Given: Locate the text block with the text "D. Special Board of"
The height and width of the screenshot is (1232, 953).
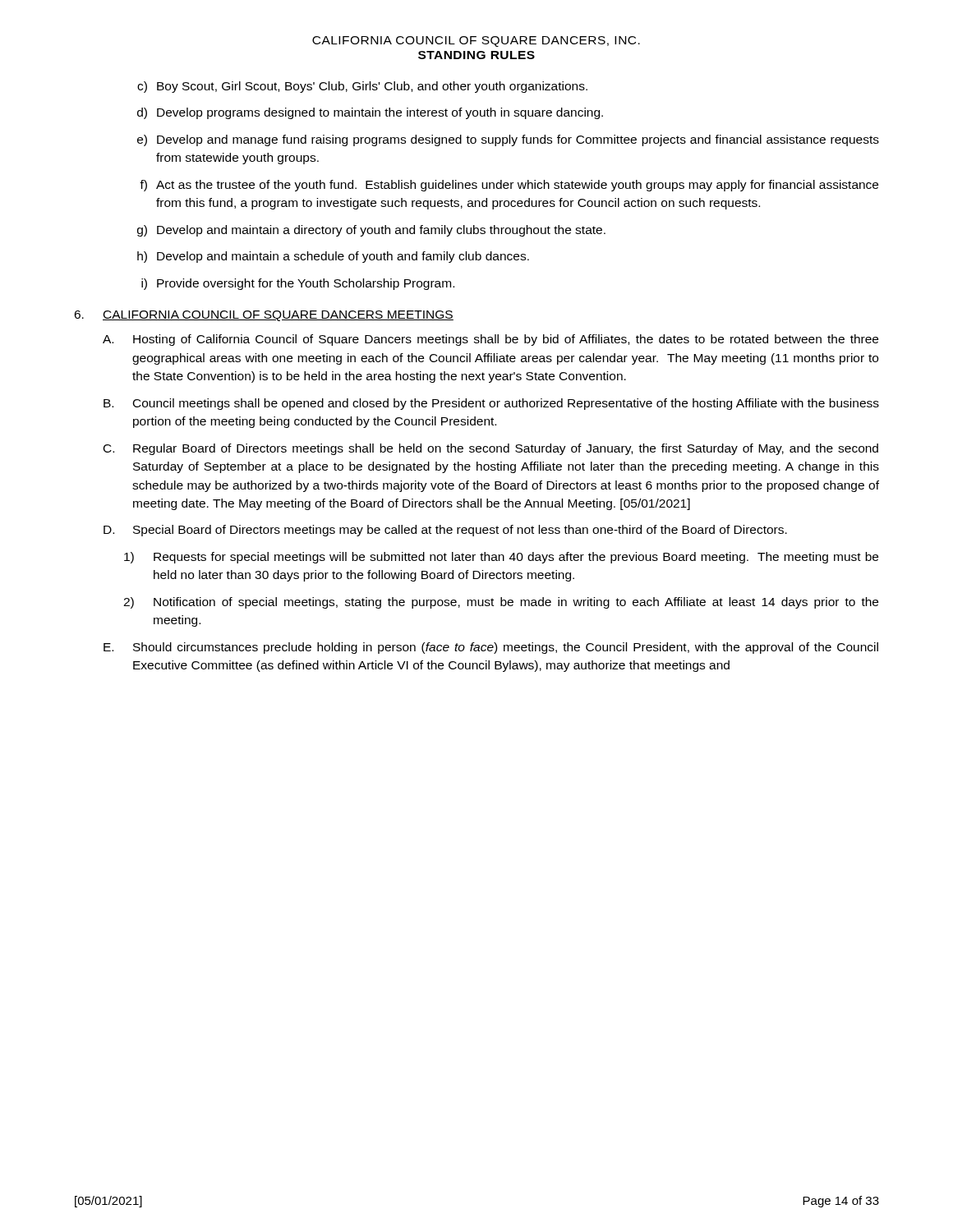Looking at the screenshot, I should (x=491, y=530).
